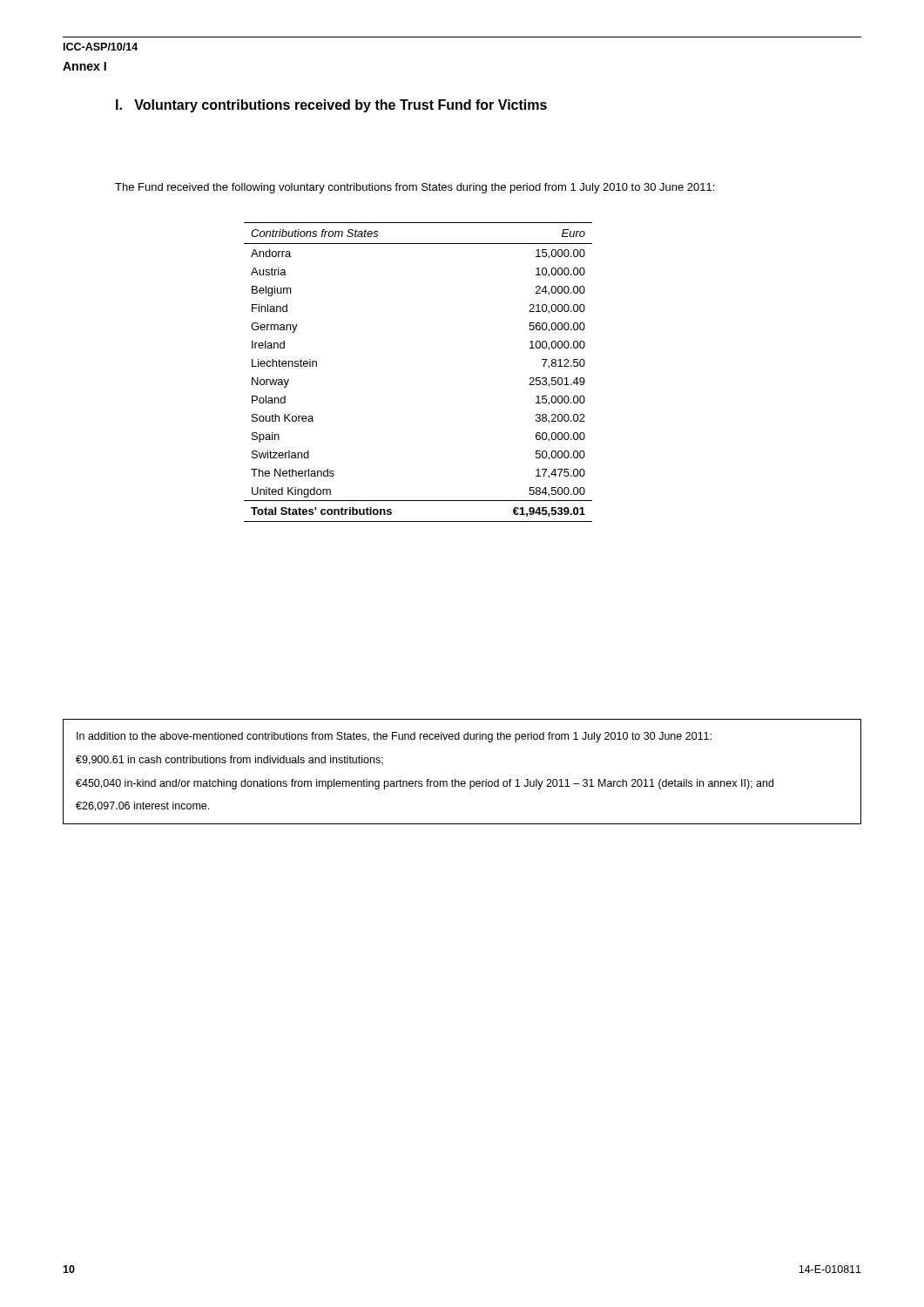924x1307 pixels.
Task: Locate the table with the text "Total States' contributions"
Action: 418,372
